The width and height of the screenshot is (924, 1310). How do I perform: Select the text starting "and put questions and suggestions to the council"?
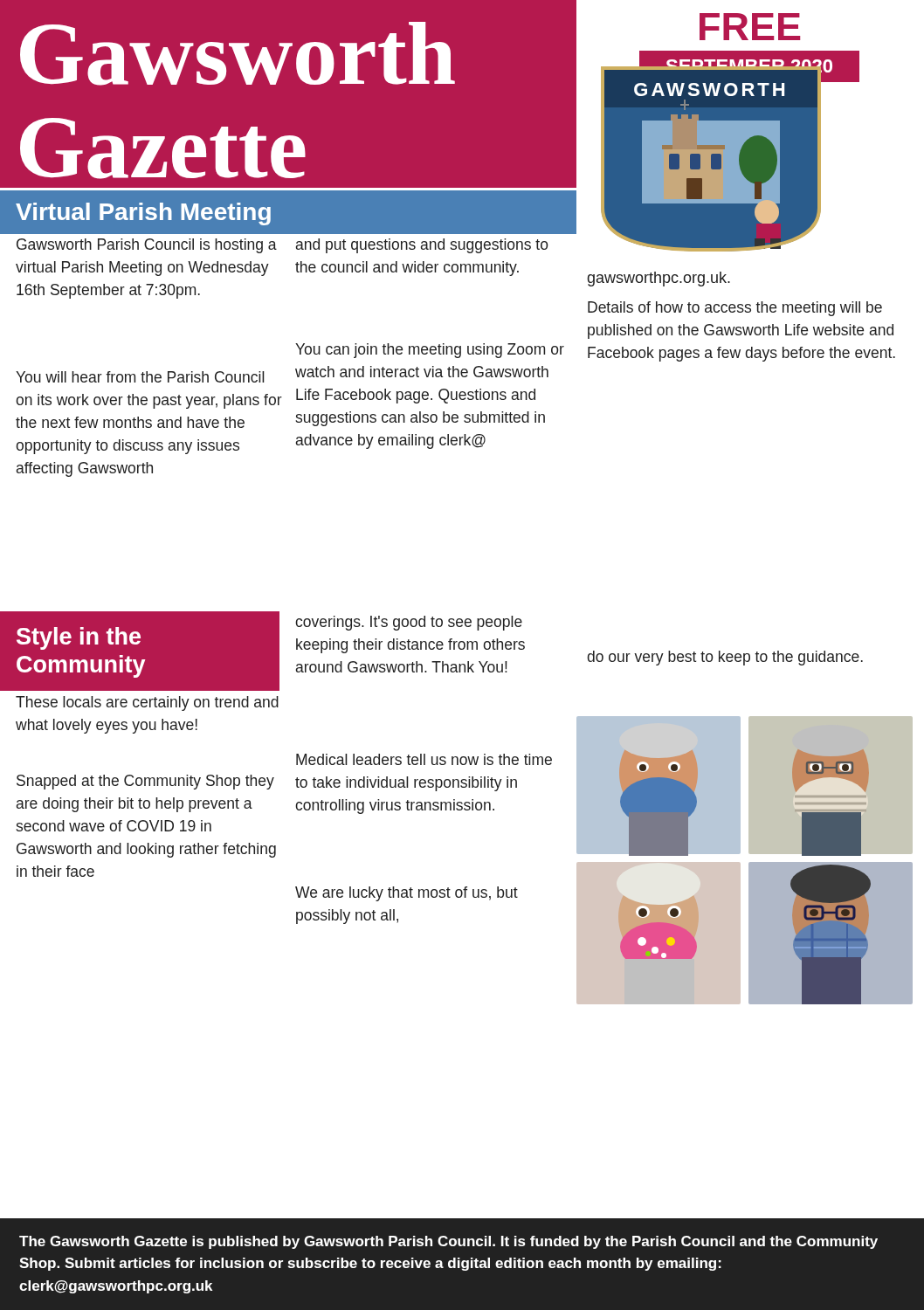click(x=422, y=256)
